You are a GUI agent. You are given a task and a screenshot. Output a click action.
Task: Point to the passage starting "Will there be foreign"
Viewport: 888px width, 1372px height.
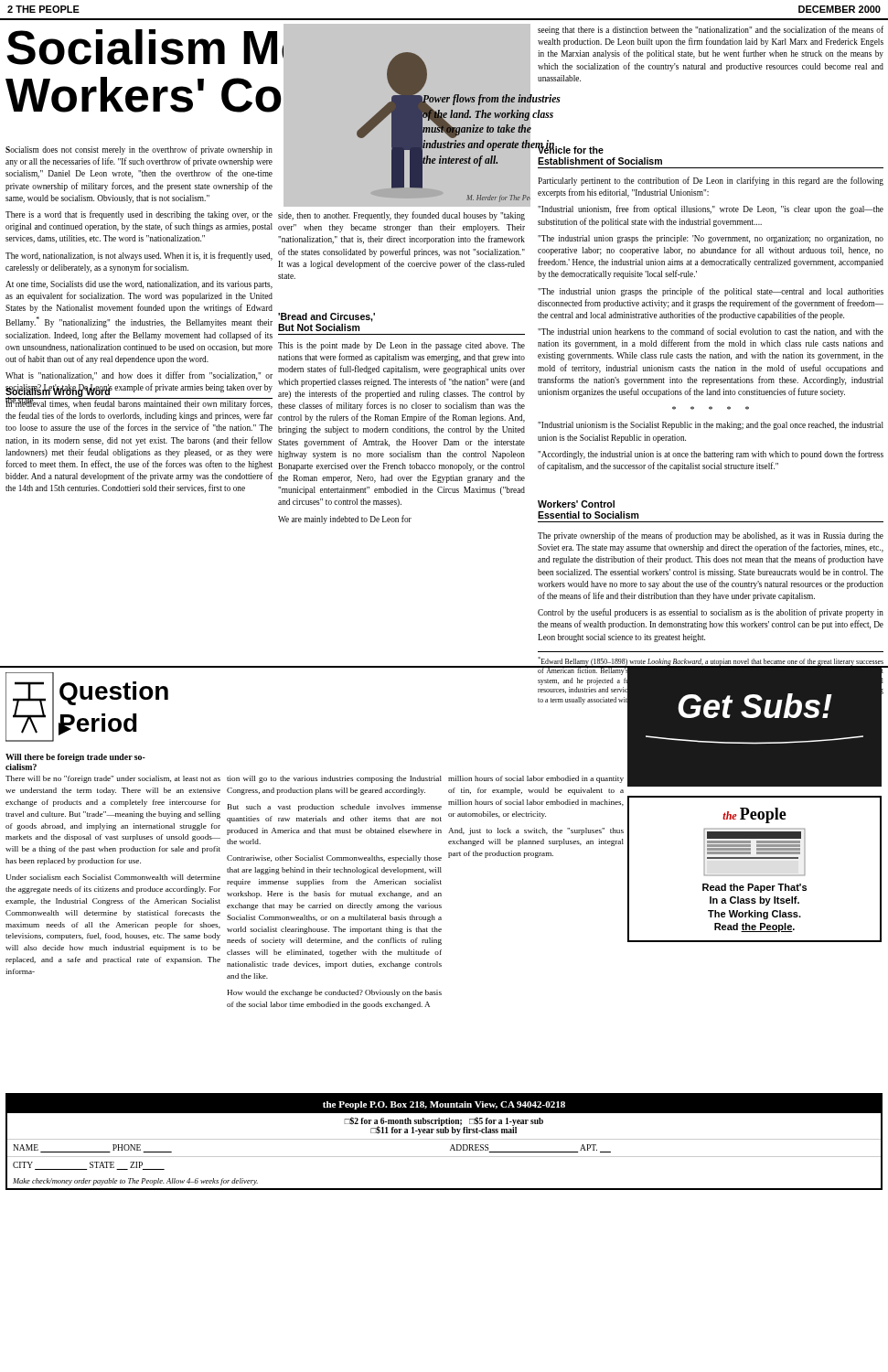pyautogui.click(x=75, y=762)
